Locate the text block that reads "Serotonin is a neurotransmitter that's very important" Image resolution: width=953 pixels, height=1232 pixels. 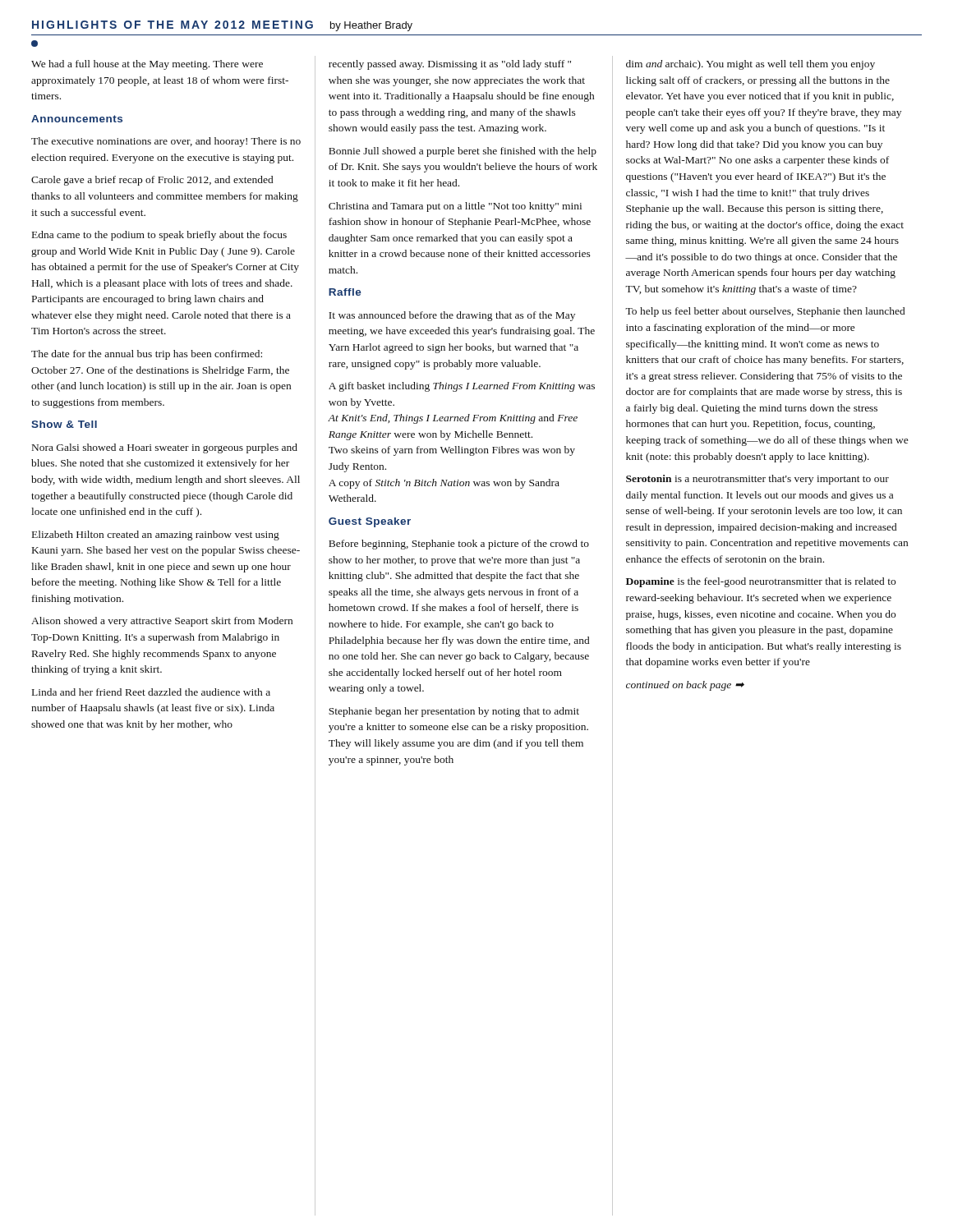pos(767,519)
